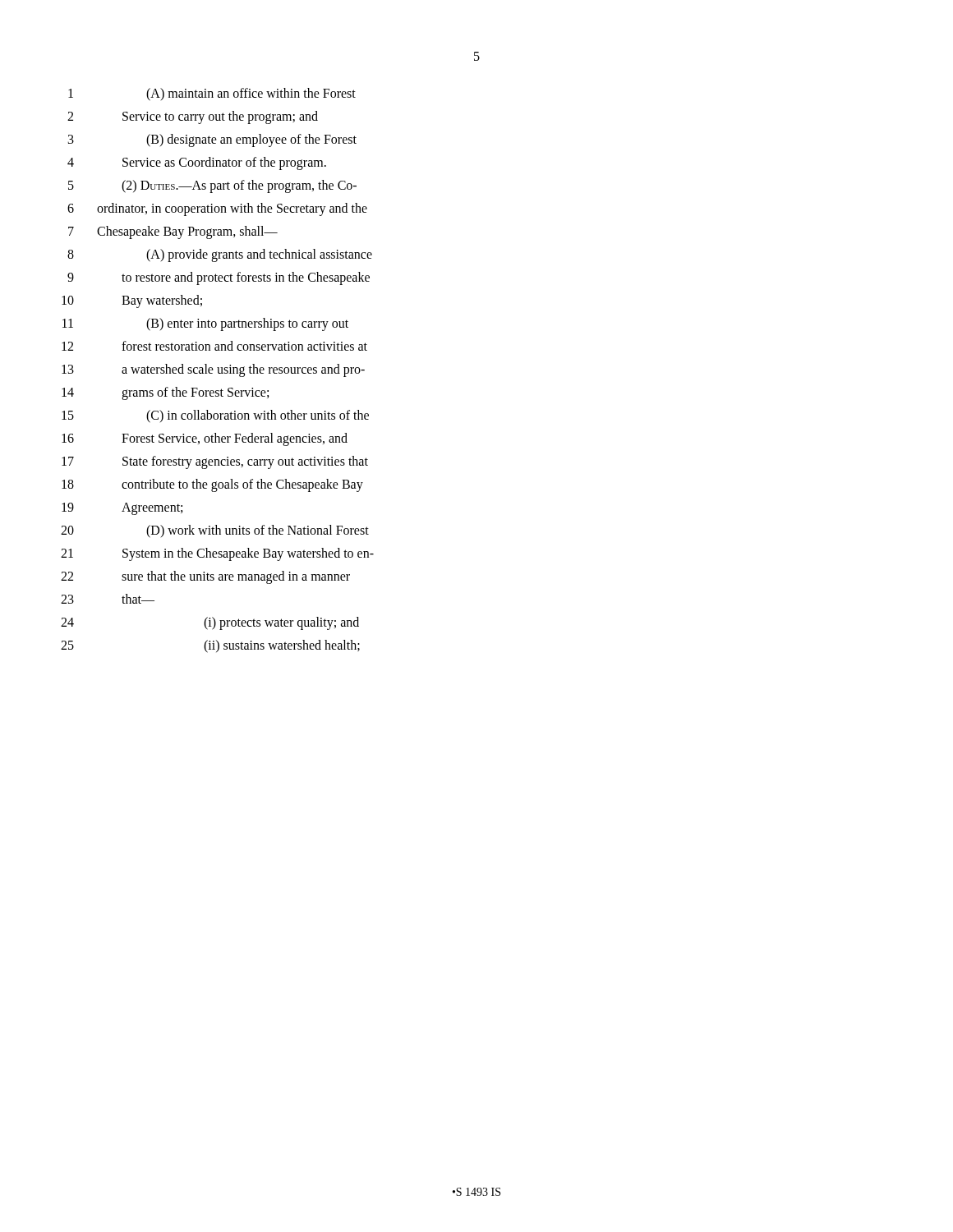This screenshot has width=953, height=1232.
Task: Locate the list item that says "19 Agreement;"
Action: click(x=122, y=509)
